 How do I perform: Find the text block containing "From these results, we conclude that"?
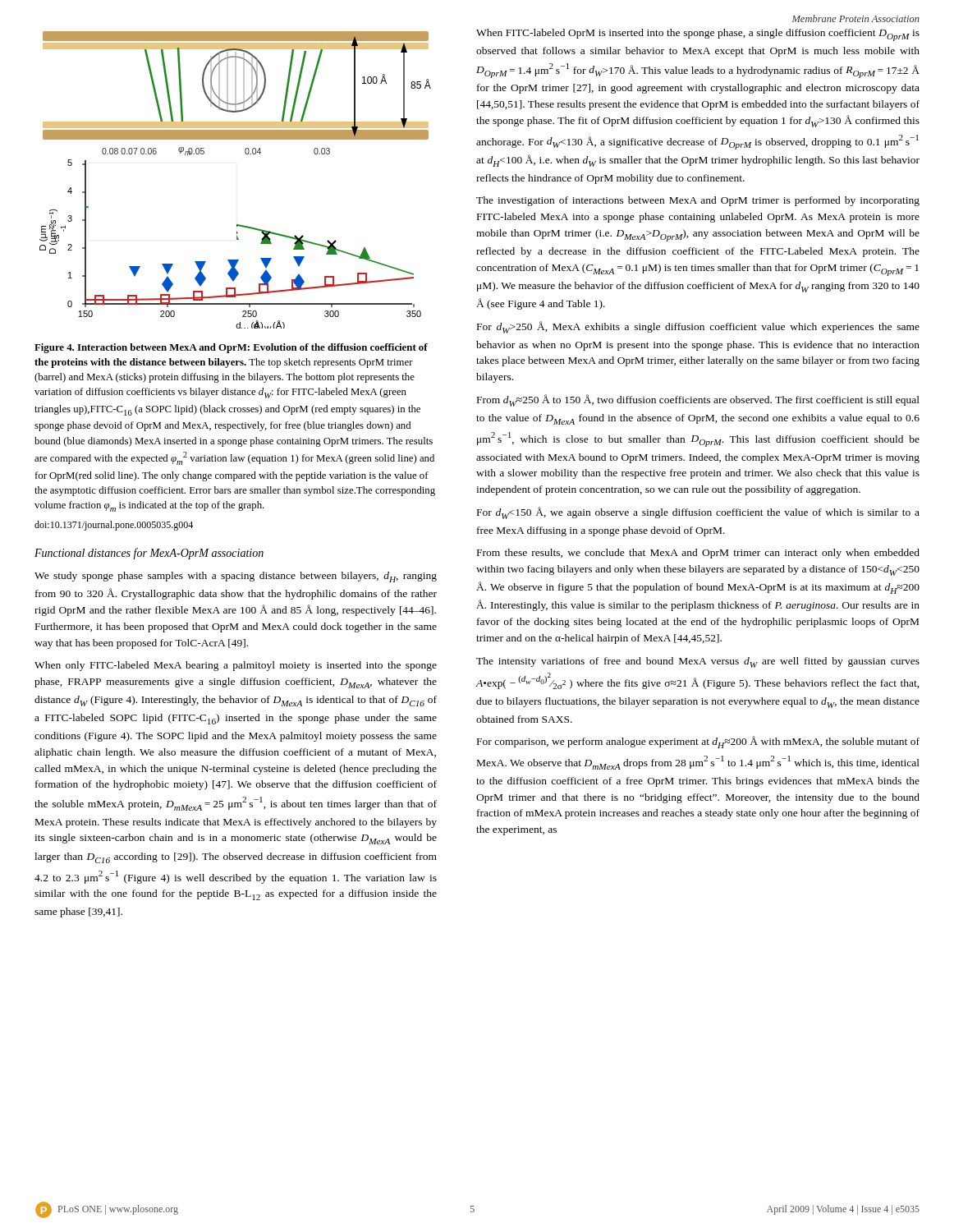[x=698, y=595]
